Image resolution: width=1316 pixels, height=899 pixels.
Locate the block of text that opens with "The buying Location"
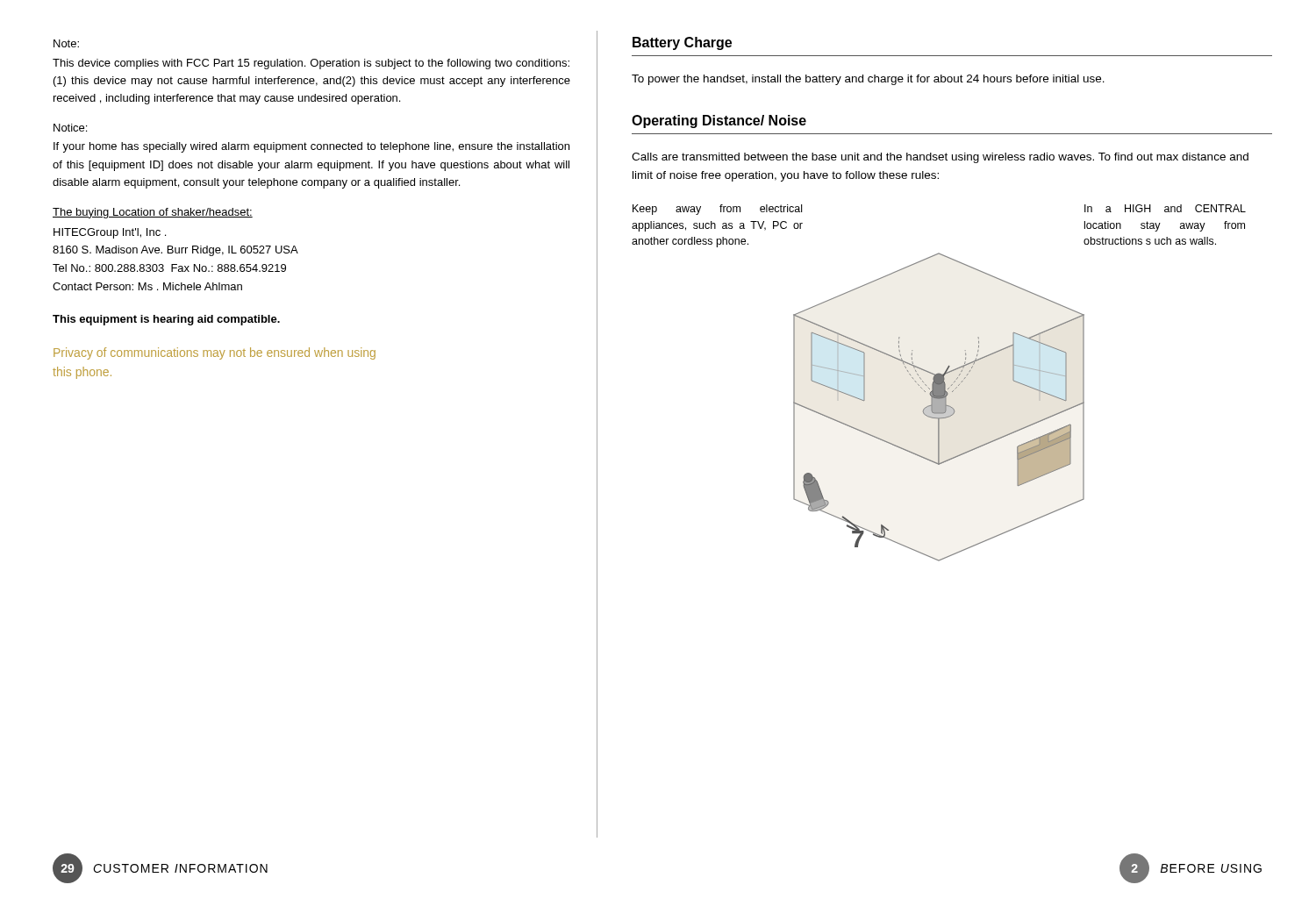tap(153, 213)
